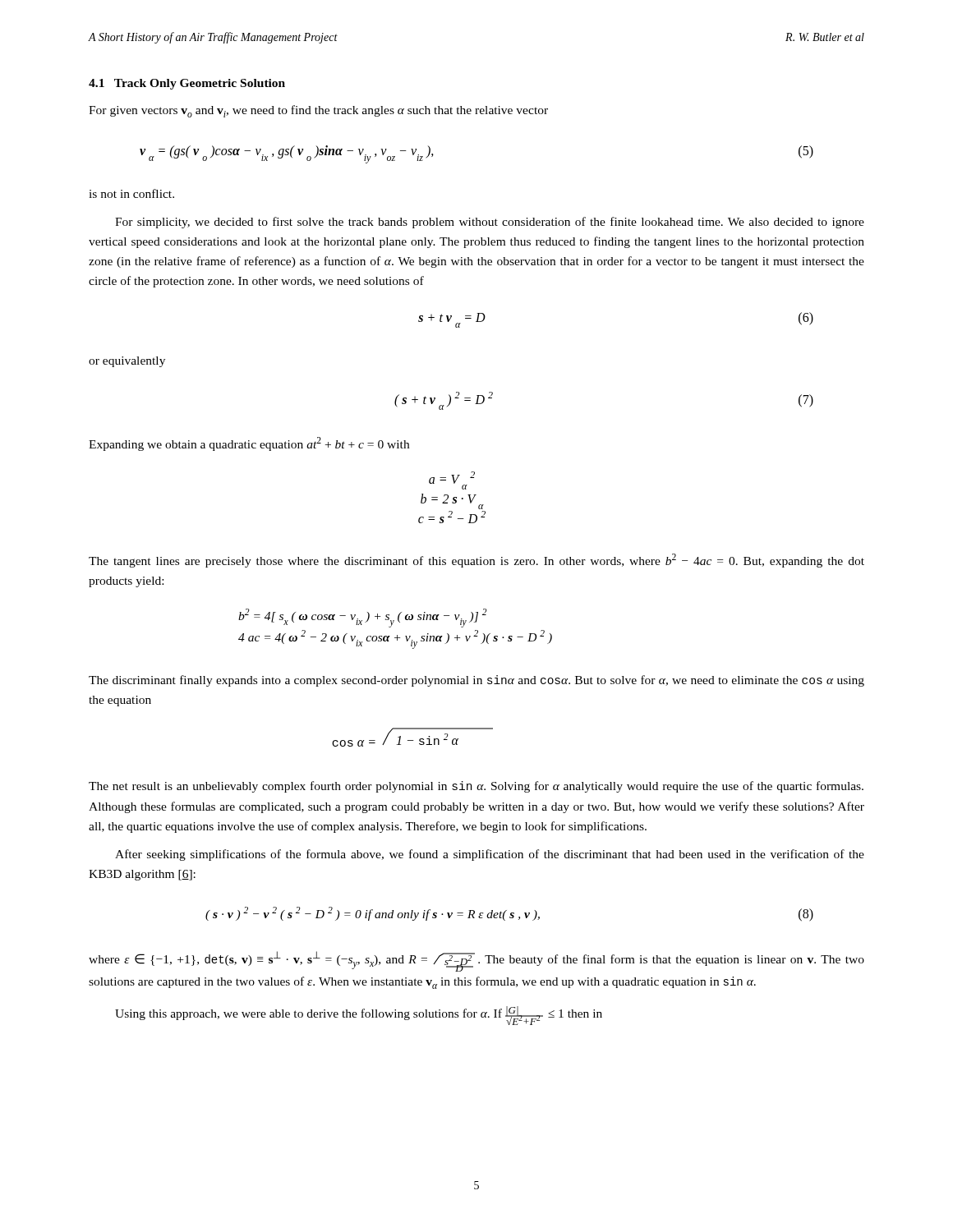953x1232 pixels.
Task: Click on the formula that says "s + t v α = D (6)"
Action: (476, 317)
